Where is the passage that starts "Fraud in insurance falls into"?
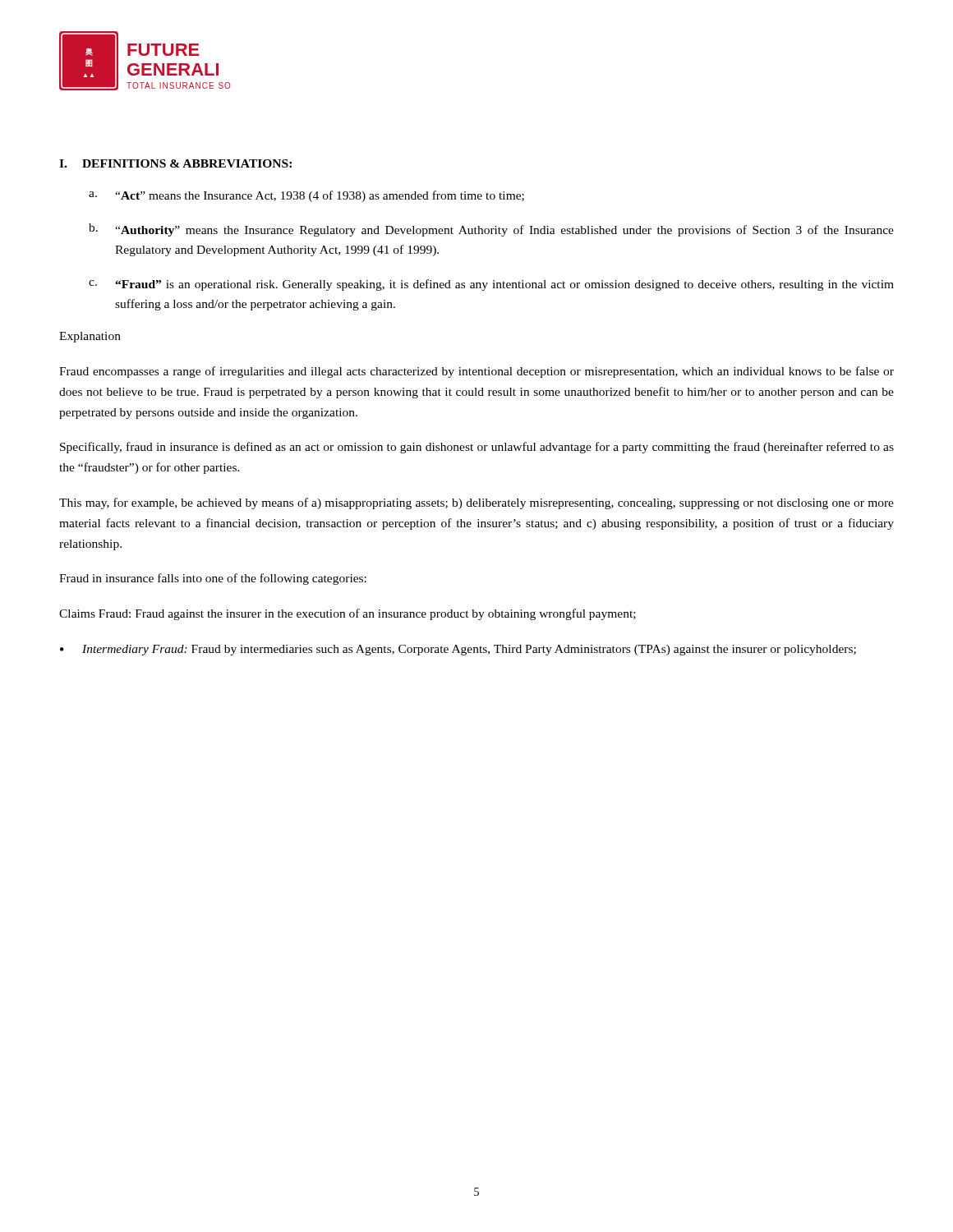This screenshot has width=953, height=1232. 213,578
